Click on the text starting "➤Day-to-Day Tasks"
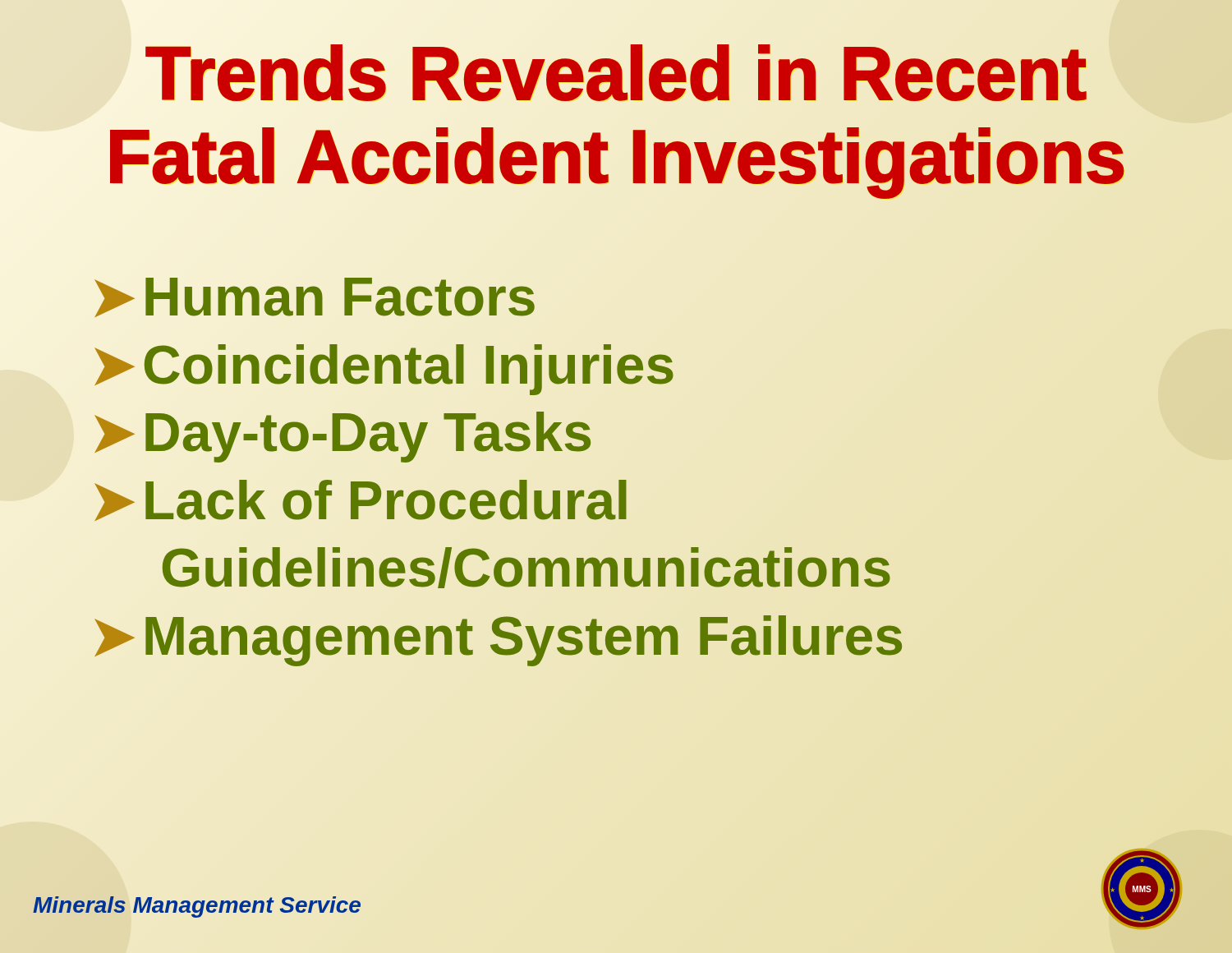This screenshot has width=1232, height=953. click(x=612, y=432)
